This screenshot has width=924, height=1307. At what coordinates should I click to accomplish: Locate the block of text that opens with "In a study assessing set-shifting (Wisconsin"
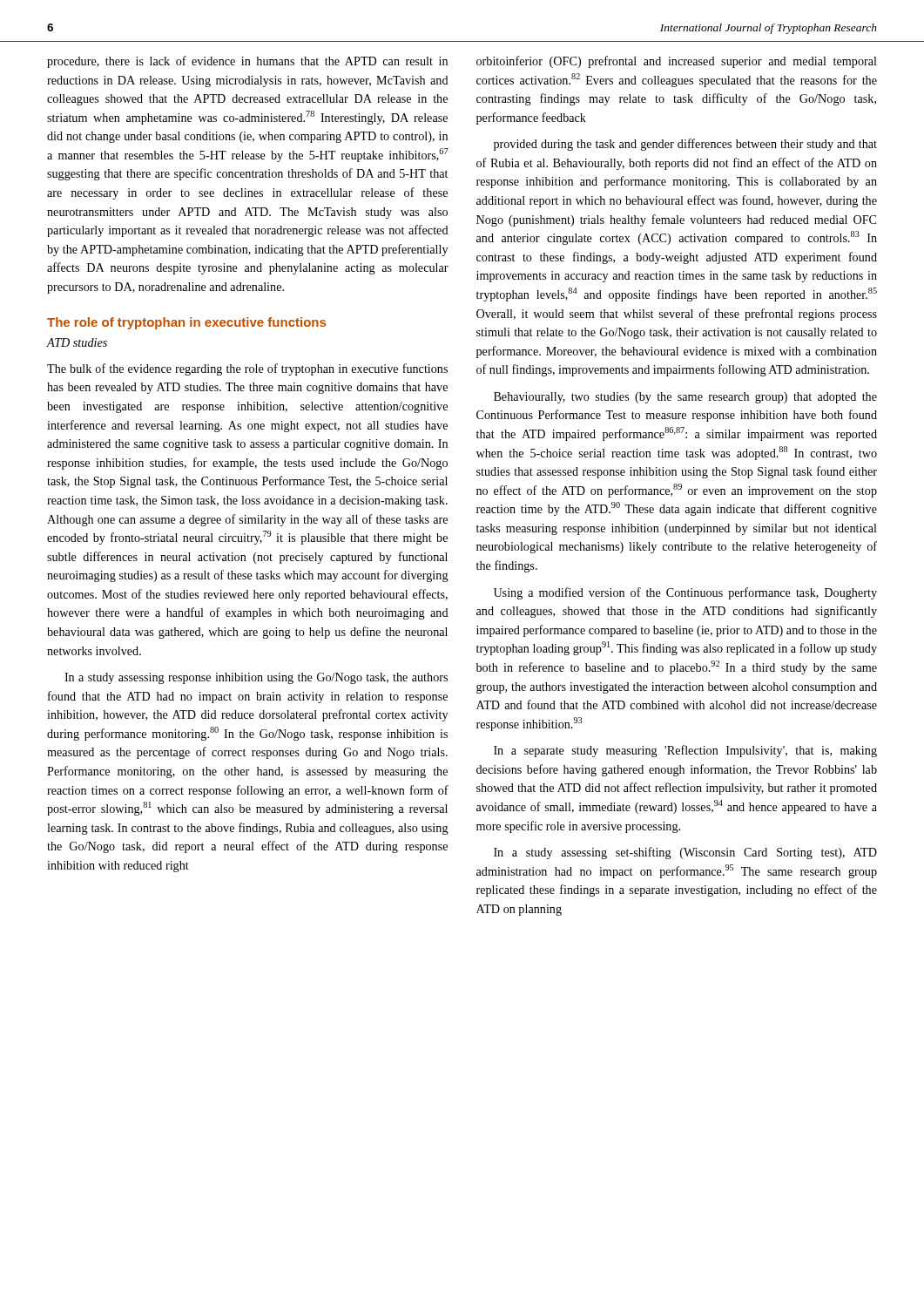click(676, 881)
